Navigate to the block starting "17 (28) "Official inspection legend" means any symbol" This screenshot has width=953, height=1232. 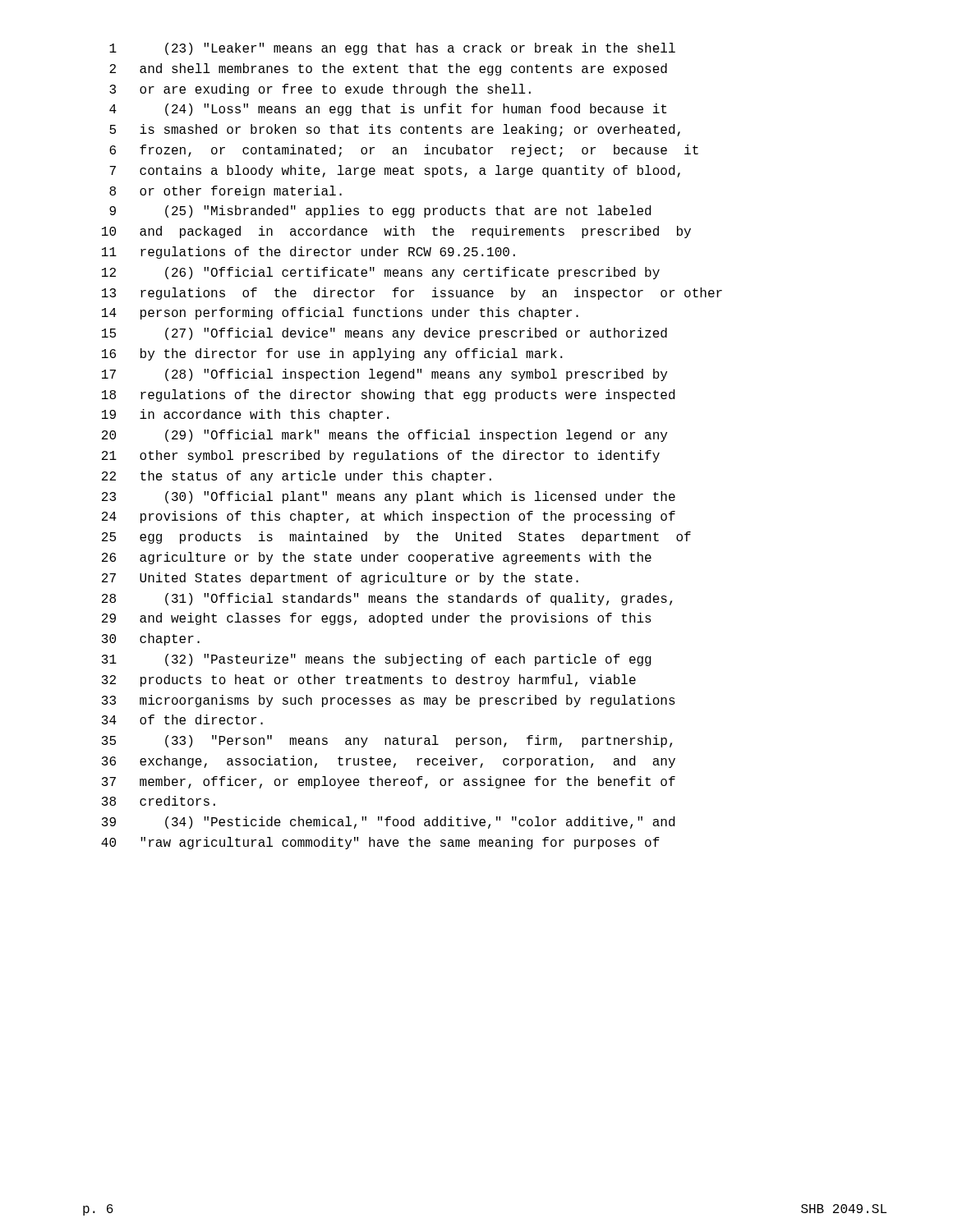coord(485,396)
